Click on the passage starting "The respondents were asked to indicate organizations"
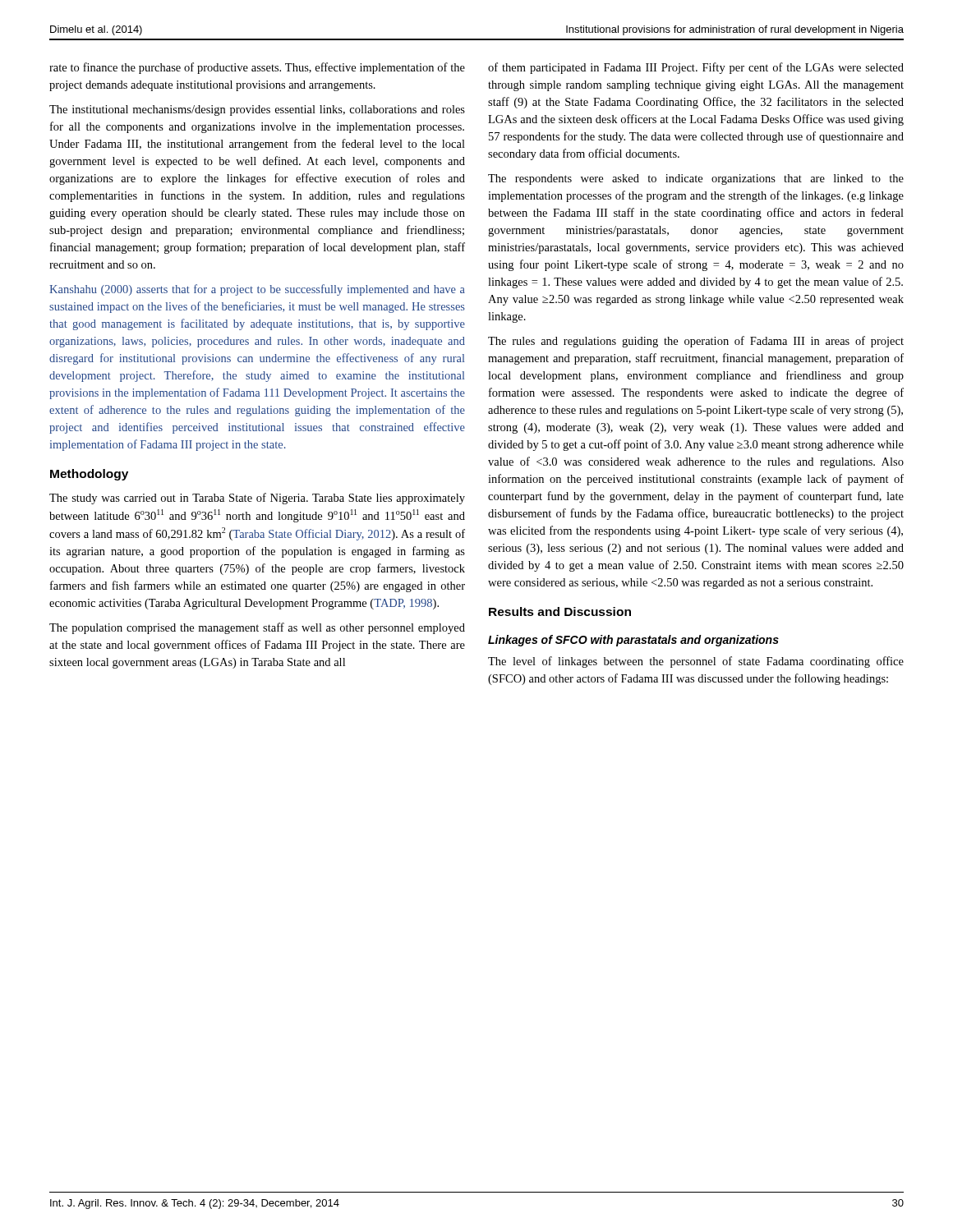This screenshot has width=953, height=1232. coord(696,248)
